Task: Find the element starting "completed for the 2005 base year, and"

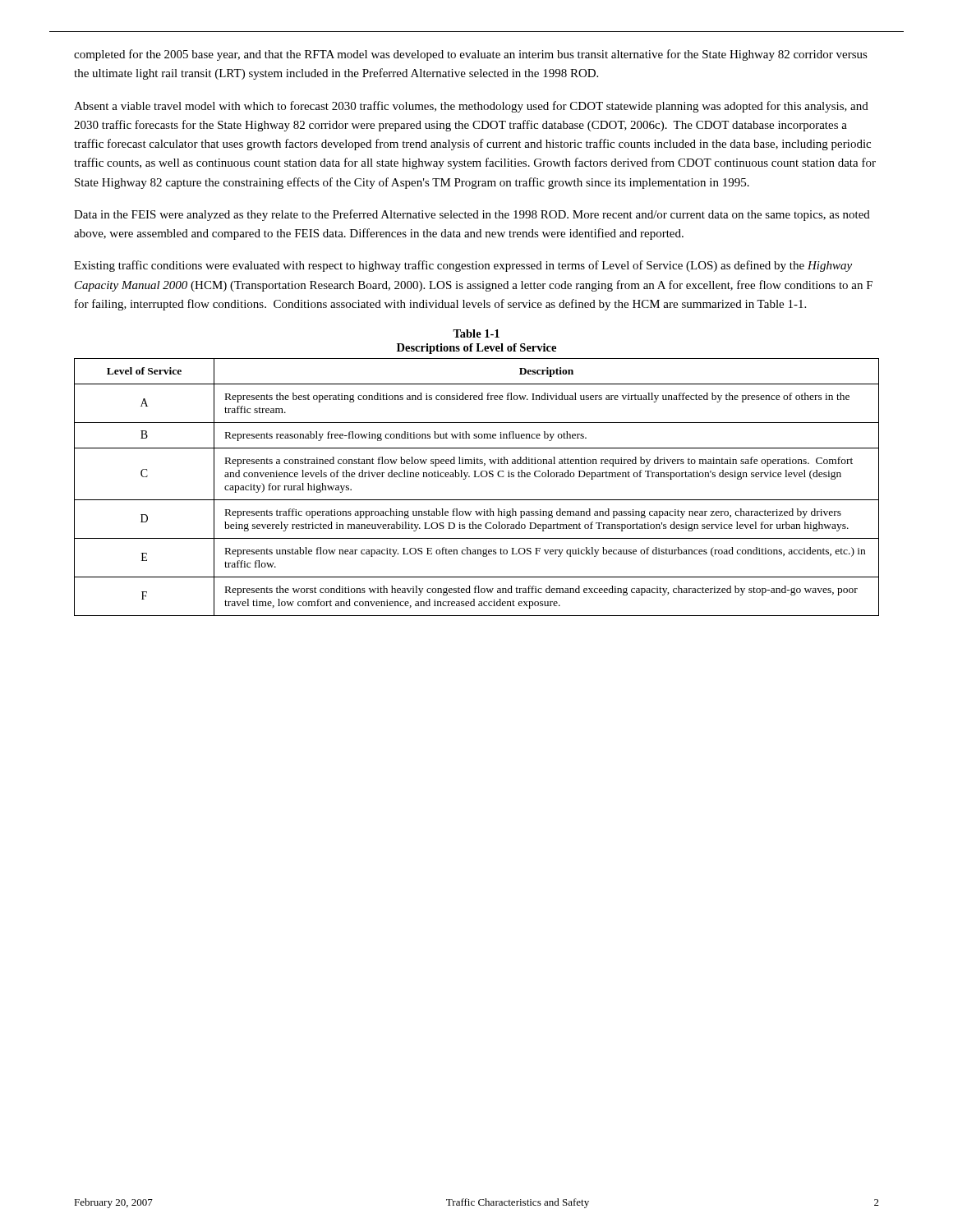Action: point(471,64)
